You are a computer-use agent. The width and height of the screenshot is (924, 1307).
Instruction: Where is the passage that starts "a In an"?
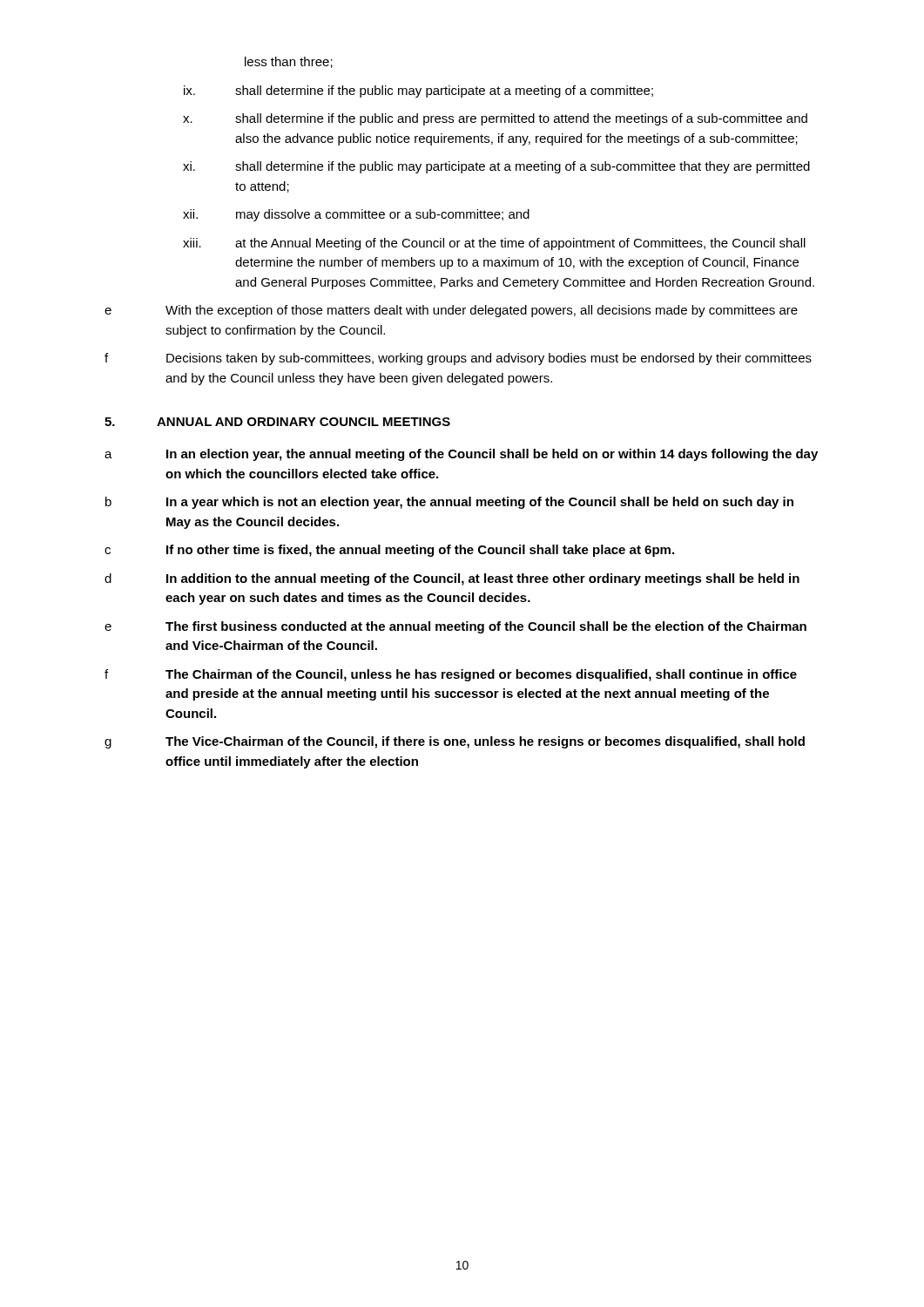[x=462, y=464]
